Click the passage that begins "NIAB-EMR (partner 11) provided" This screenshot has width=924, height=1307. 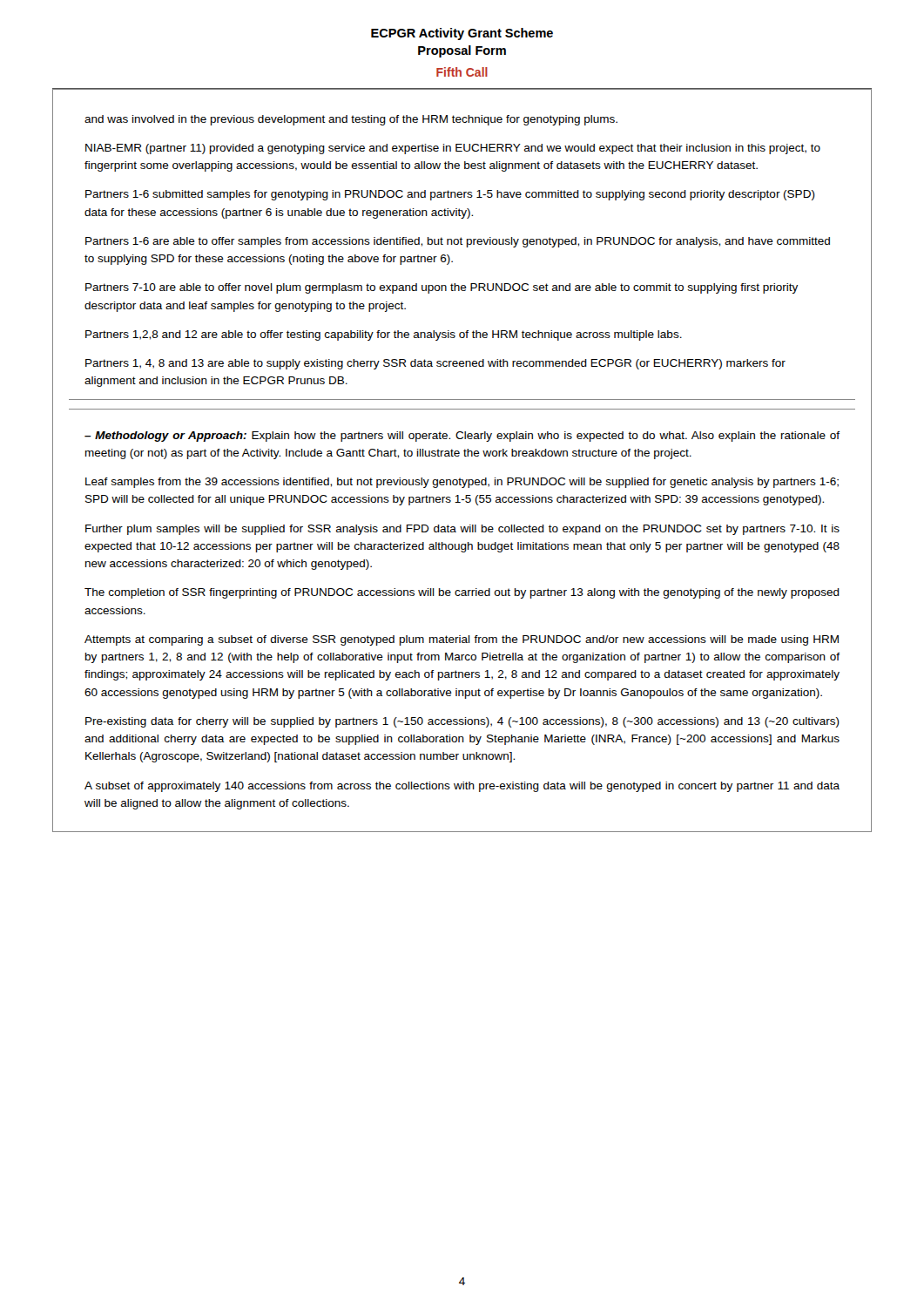tap(452, 156)
